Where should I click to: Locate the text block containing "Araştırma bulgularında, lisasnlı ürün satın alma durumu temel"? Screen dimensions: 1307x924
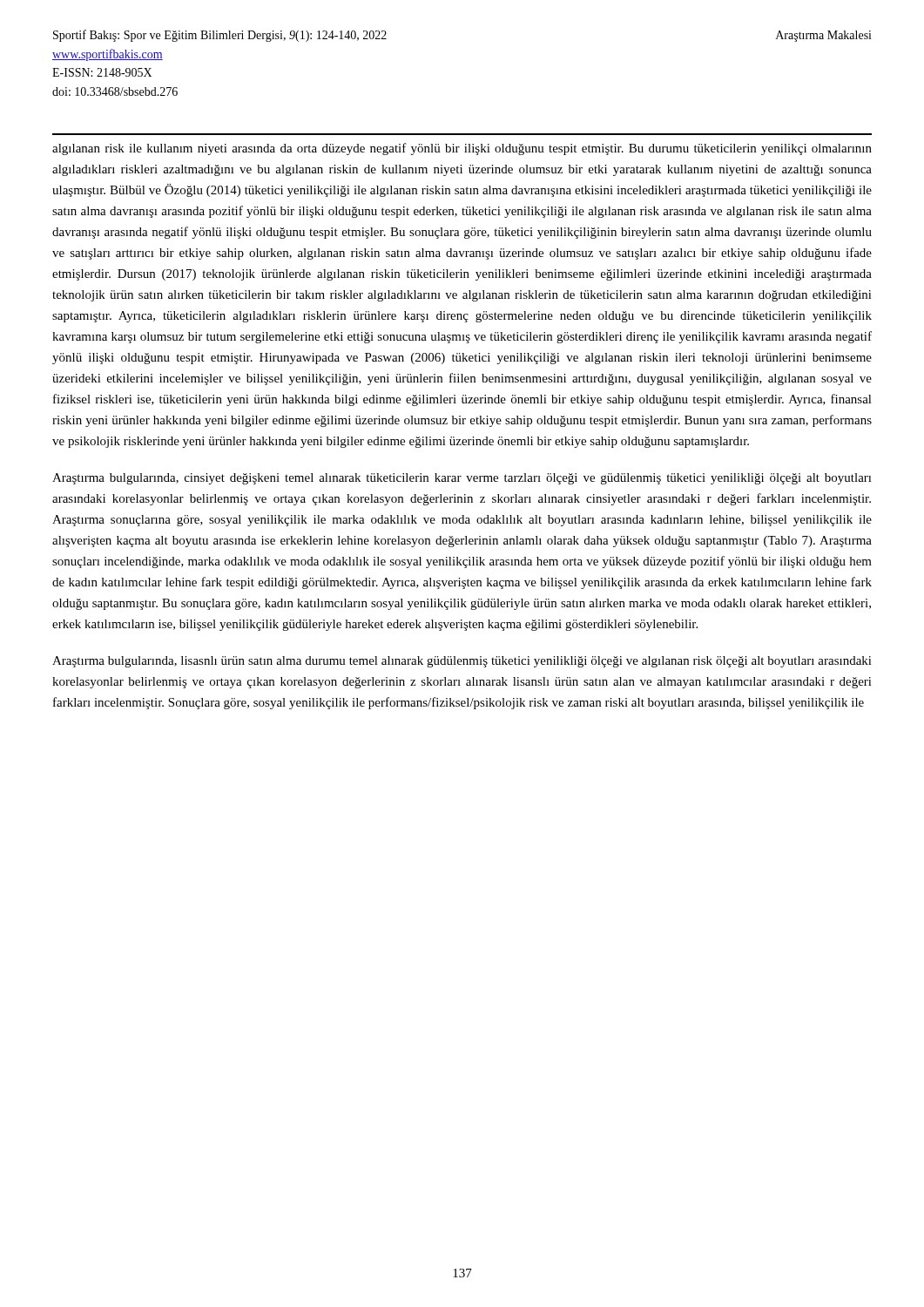(462, 681)
